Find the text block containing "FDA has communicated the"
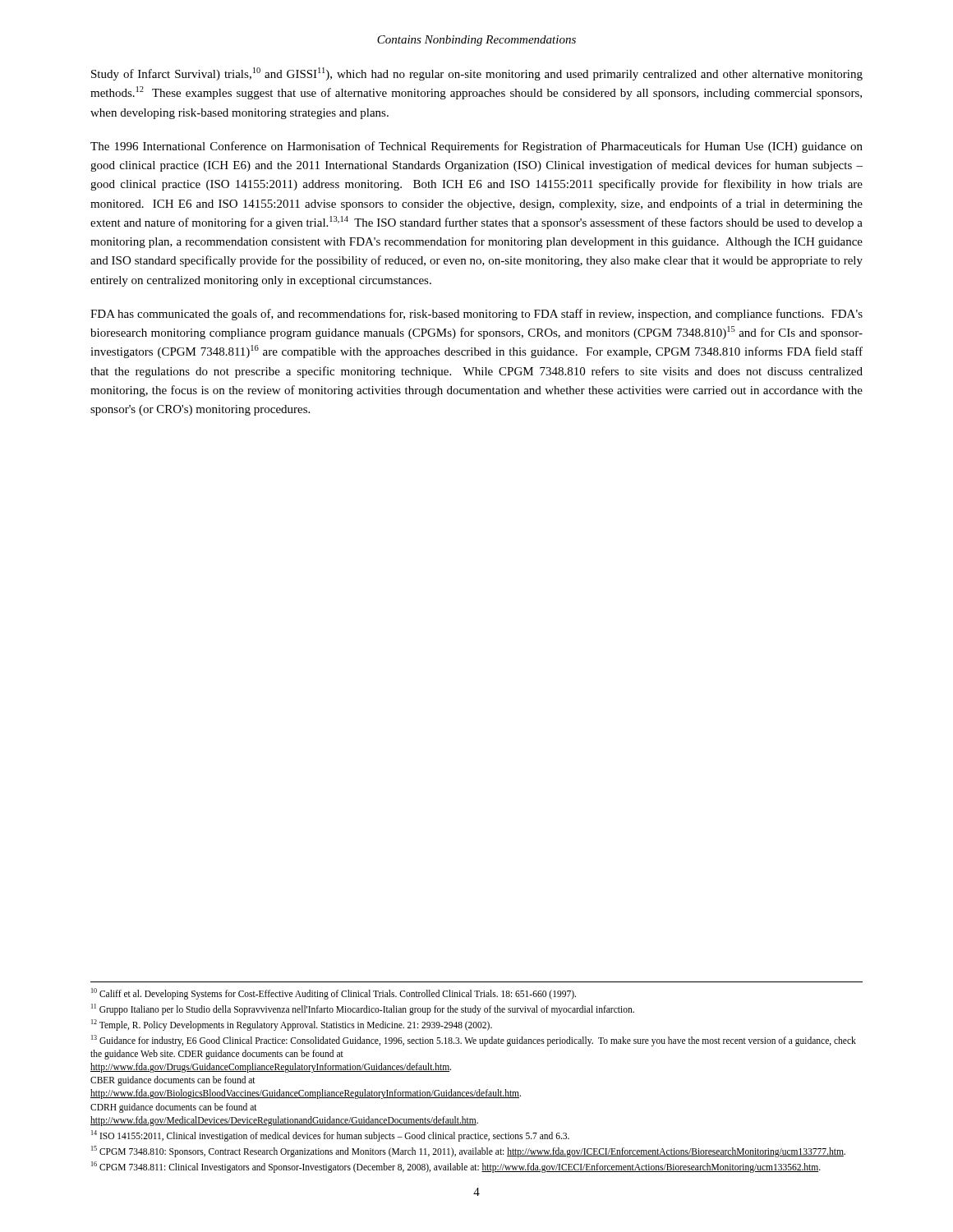The height and width of the screenshot is (1232, 953). (x=476, y=361)
